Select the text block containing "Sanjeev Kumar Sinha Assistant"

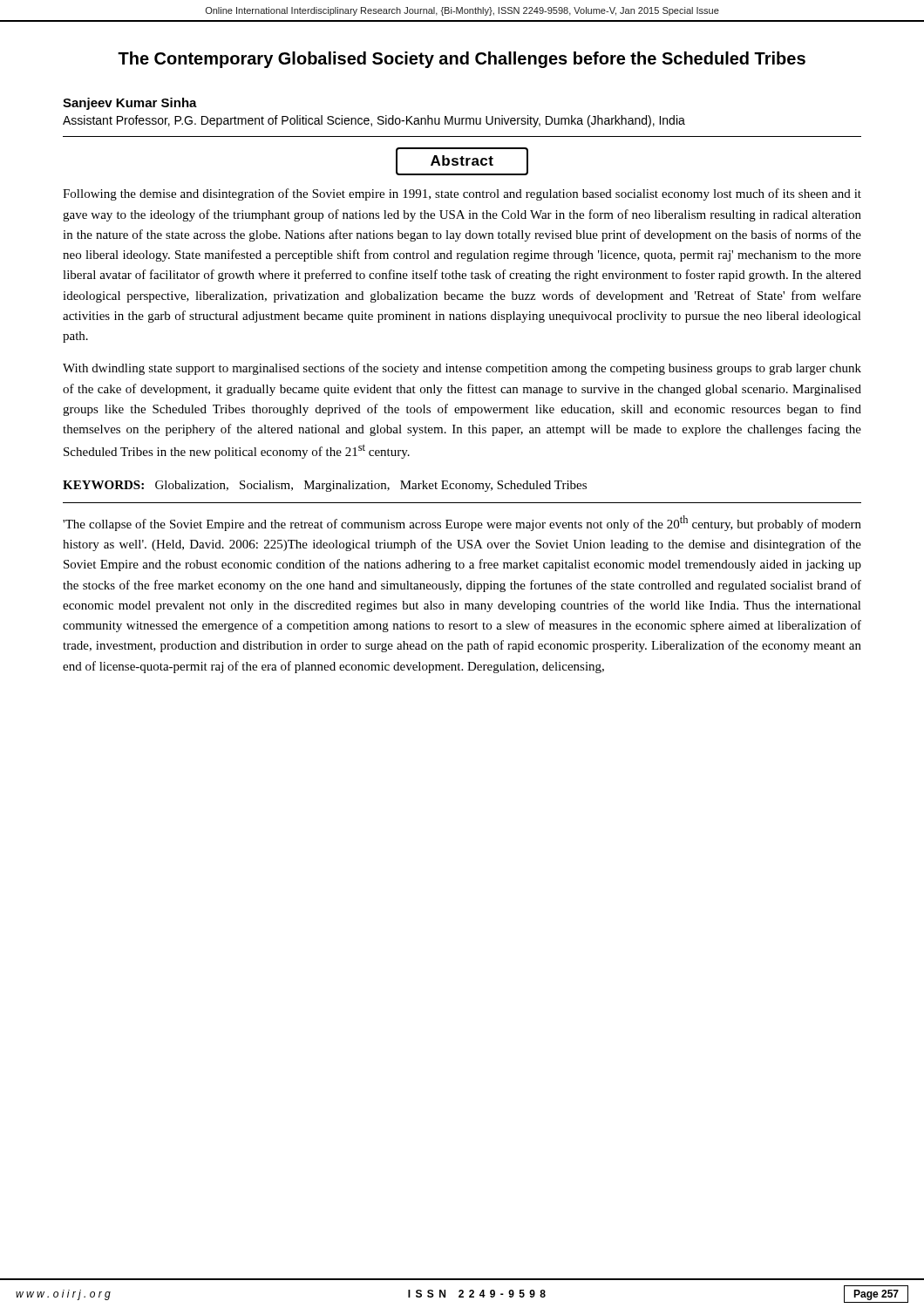coord(462,112)
